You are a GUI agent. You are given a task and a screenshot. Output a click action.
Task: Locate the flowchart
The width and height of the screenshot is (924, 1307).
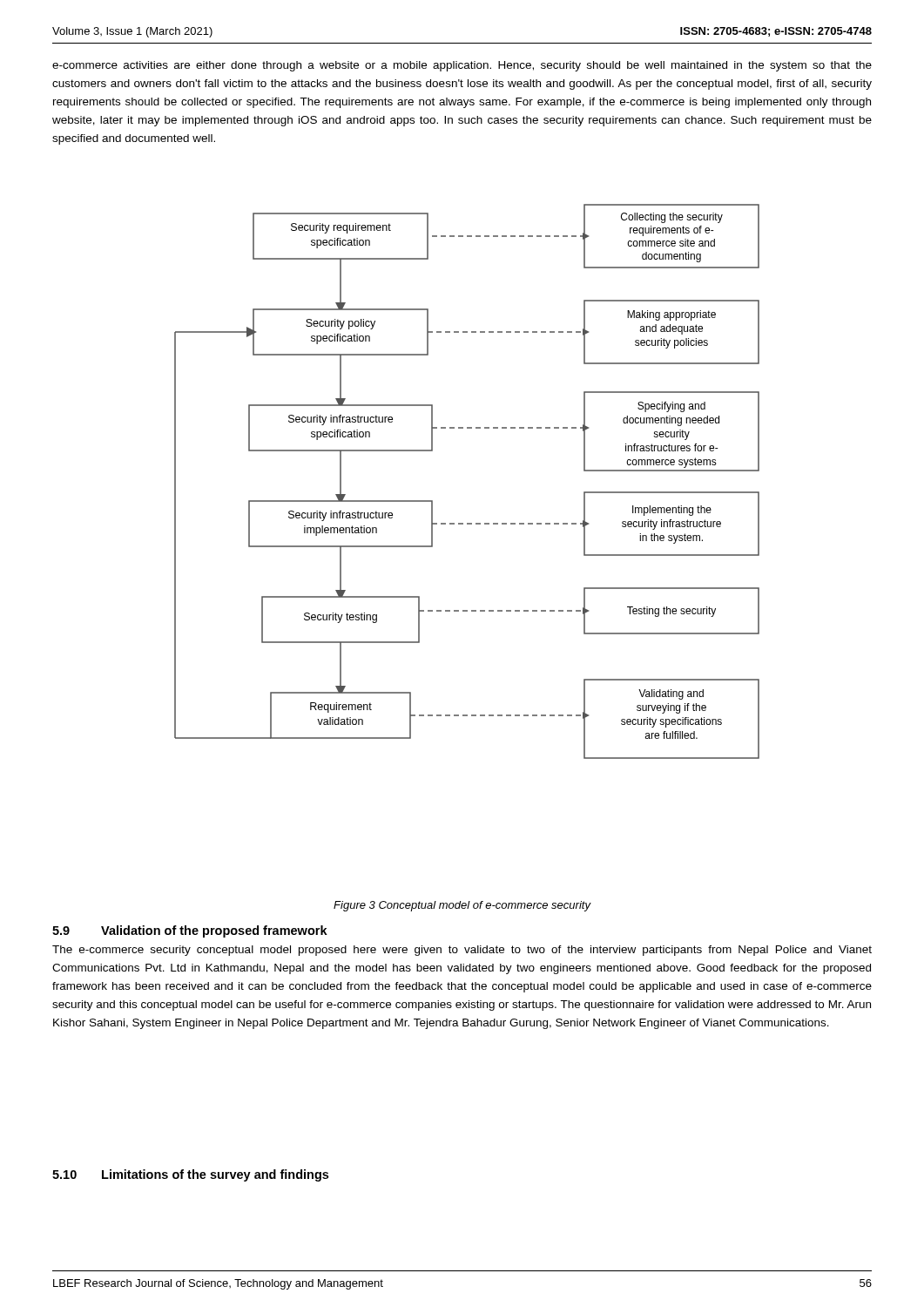click(x=462, y=558)
